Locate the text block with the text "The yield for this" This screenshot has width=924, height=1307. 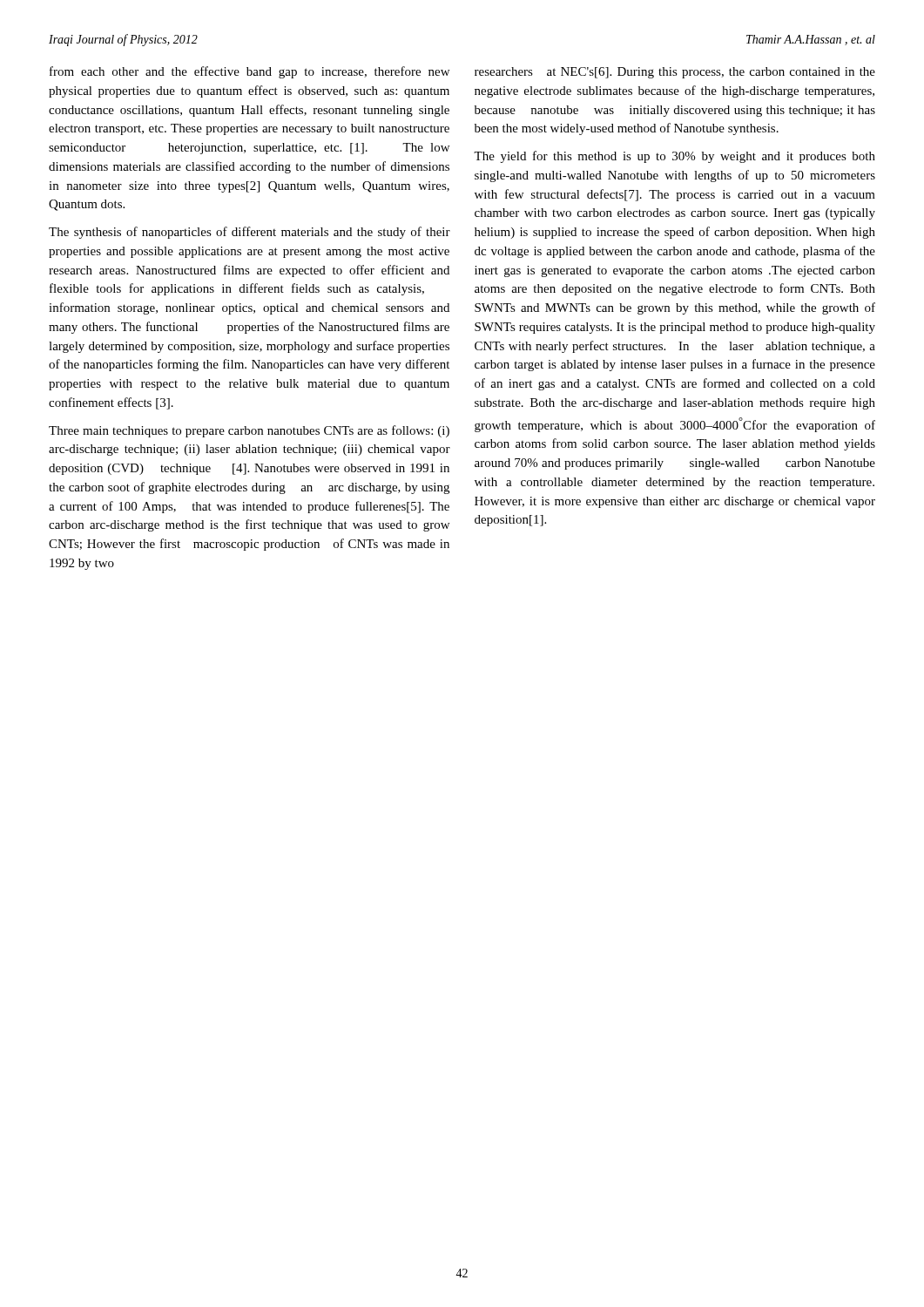675,339
